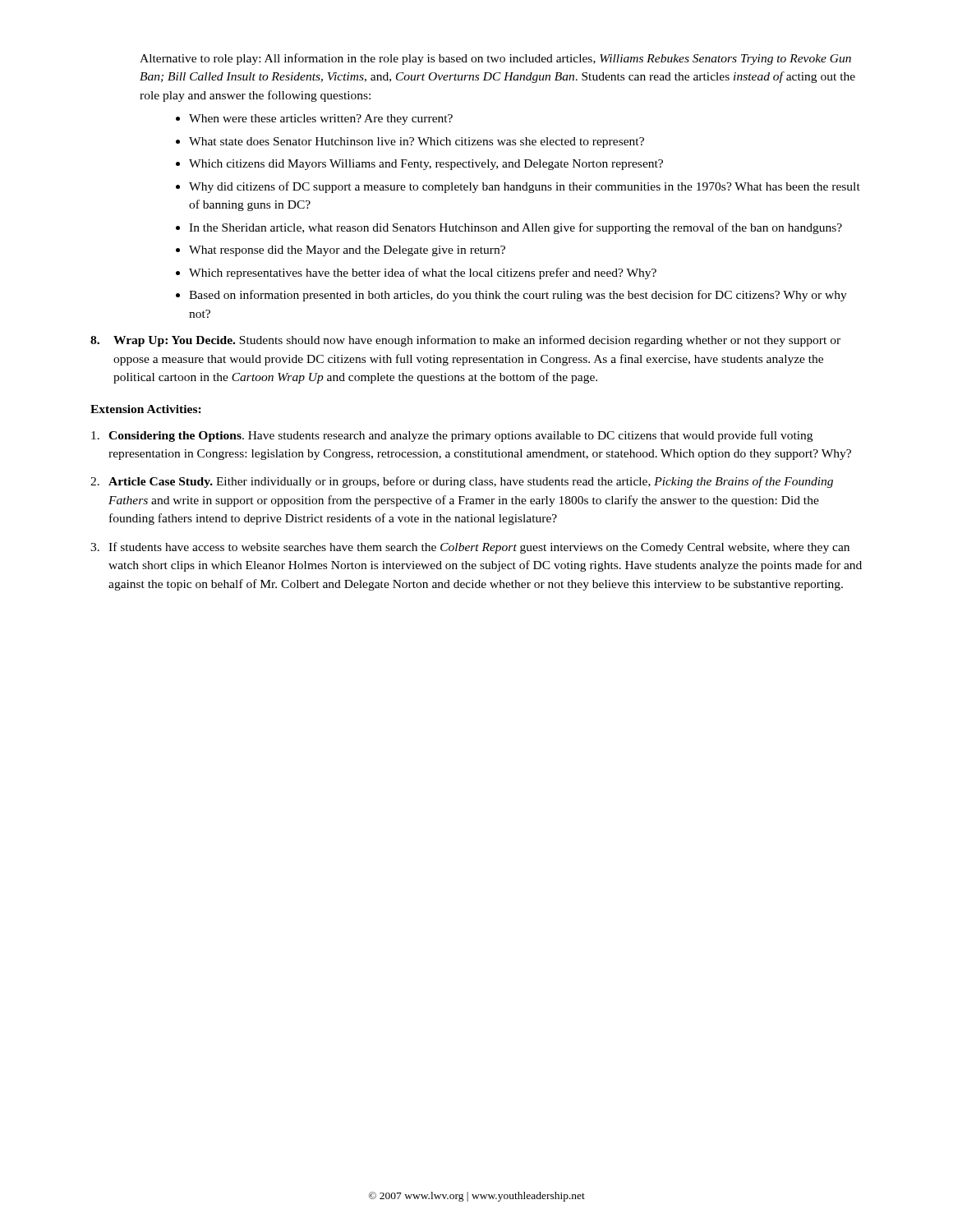Screen dimensions: 1232x953
Task: Select the block starting "What response did the Mayor and the Delegate"
Action: 347,249
